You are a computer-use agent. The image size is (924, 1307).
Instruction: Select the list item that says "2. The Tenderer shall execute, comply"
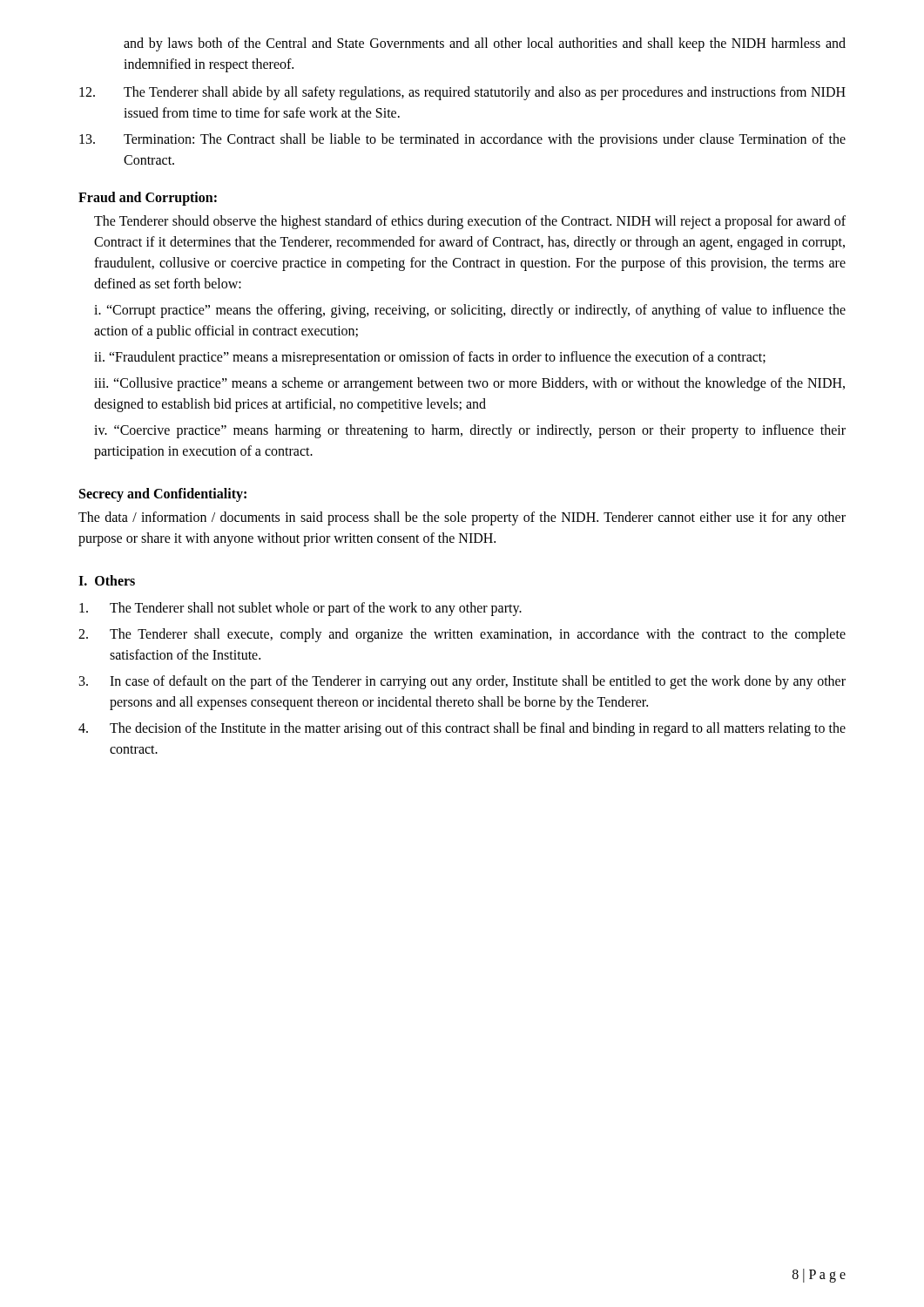[x=462, y=645]
